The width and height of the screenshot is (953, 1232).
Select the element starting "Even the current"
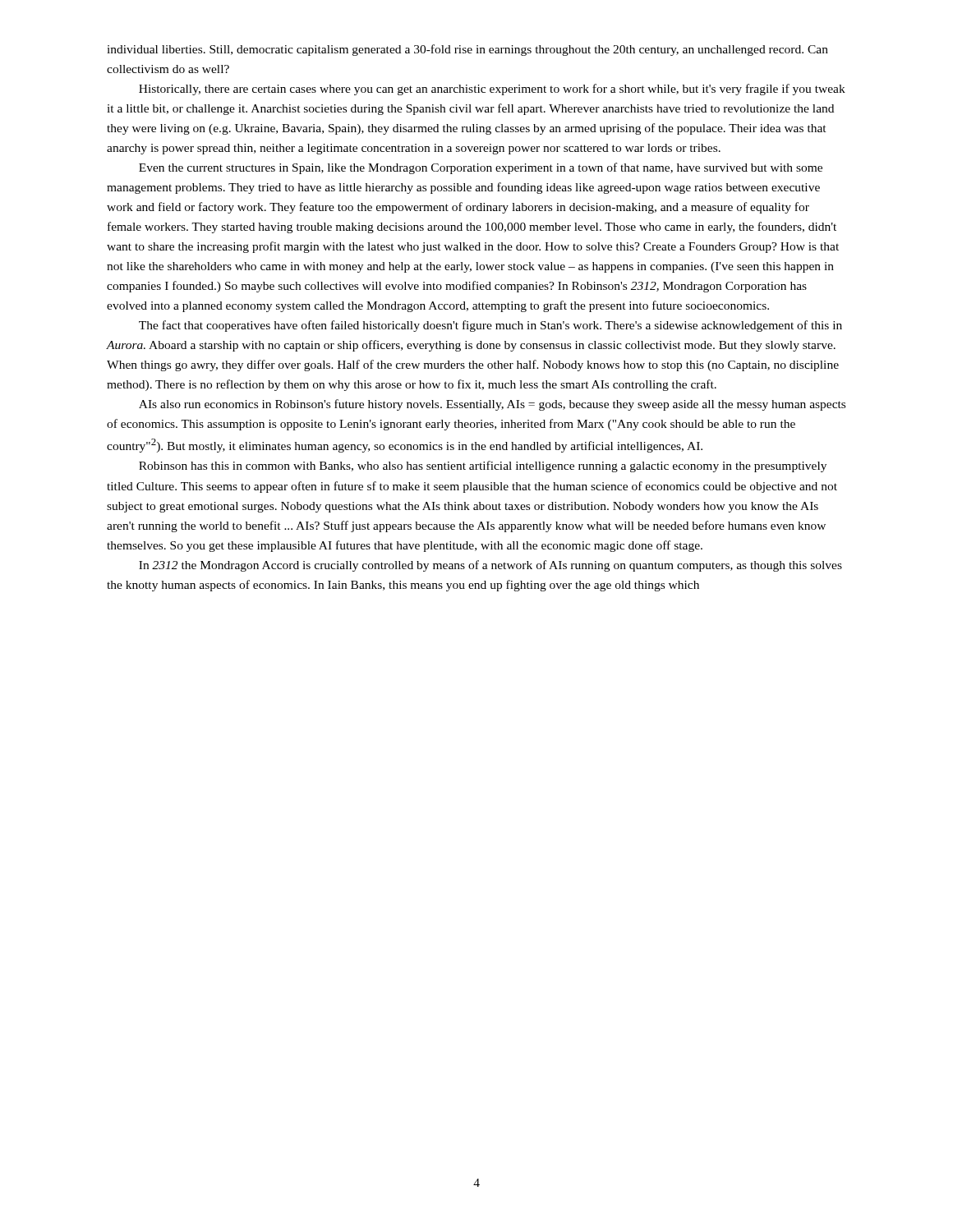tap(476, 237)
